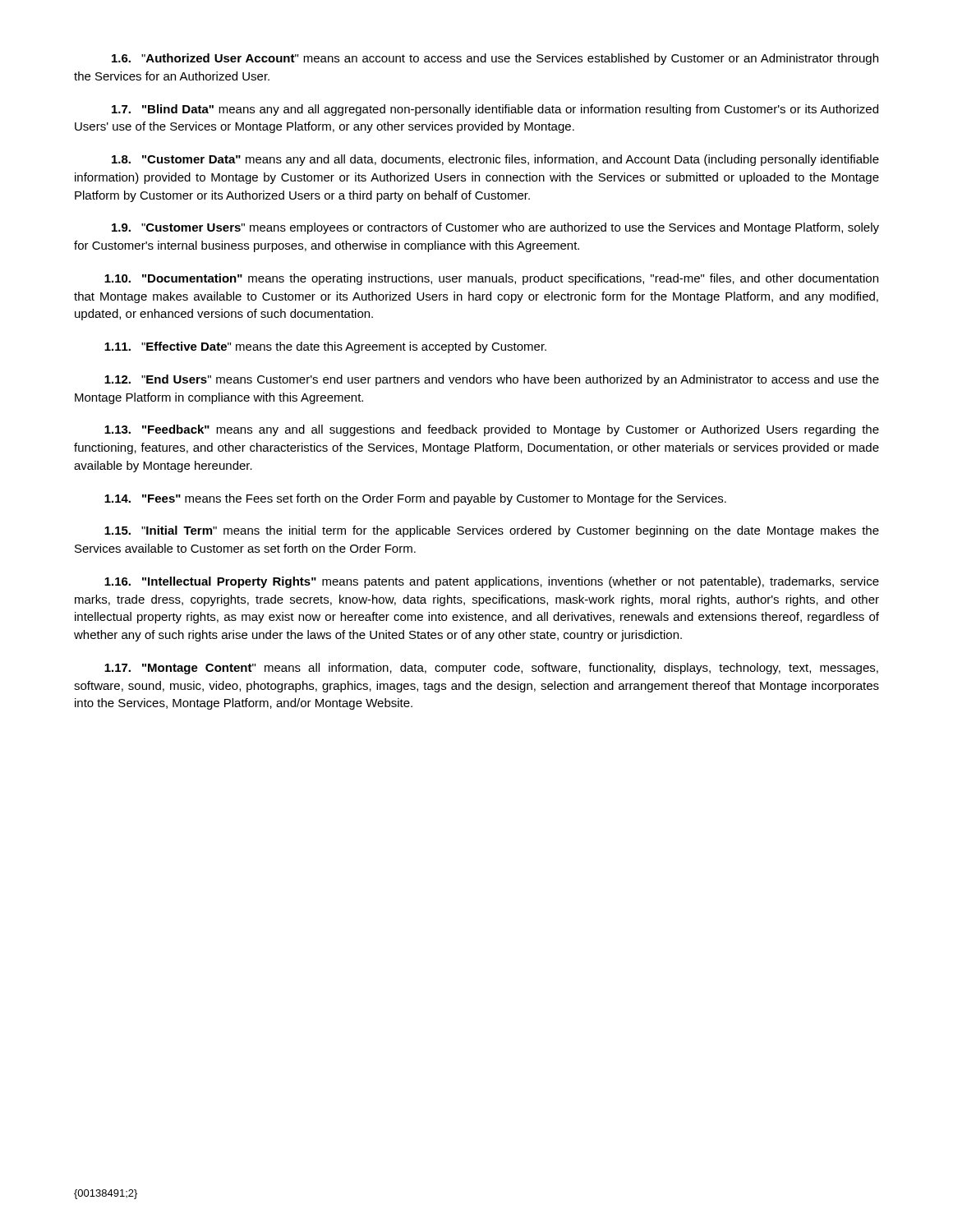Image resolution: width=953 pixels, height=1232 pixels.
Task: Click on the list item containing "6."Authorized User Account""
Action: tap(476, 66)
